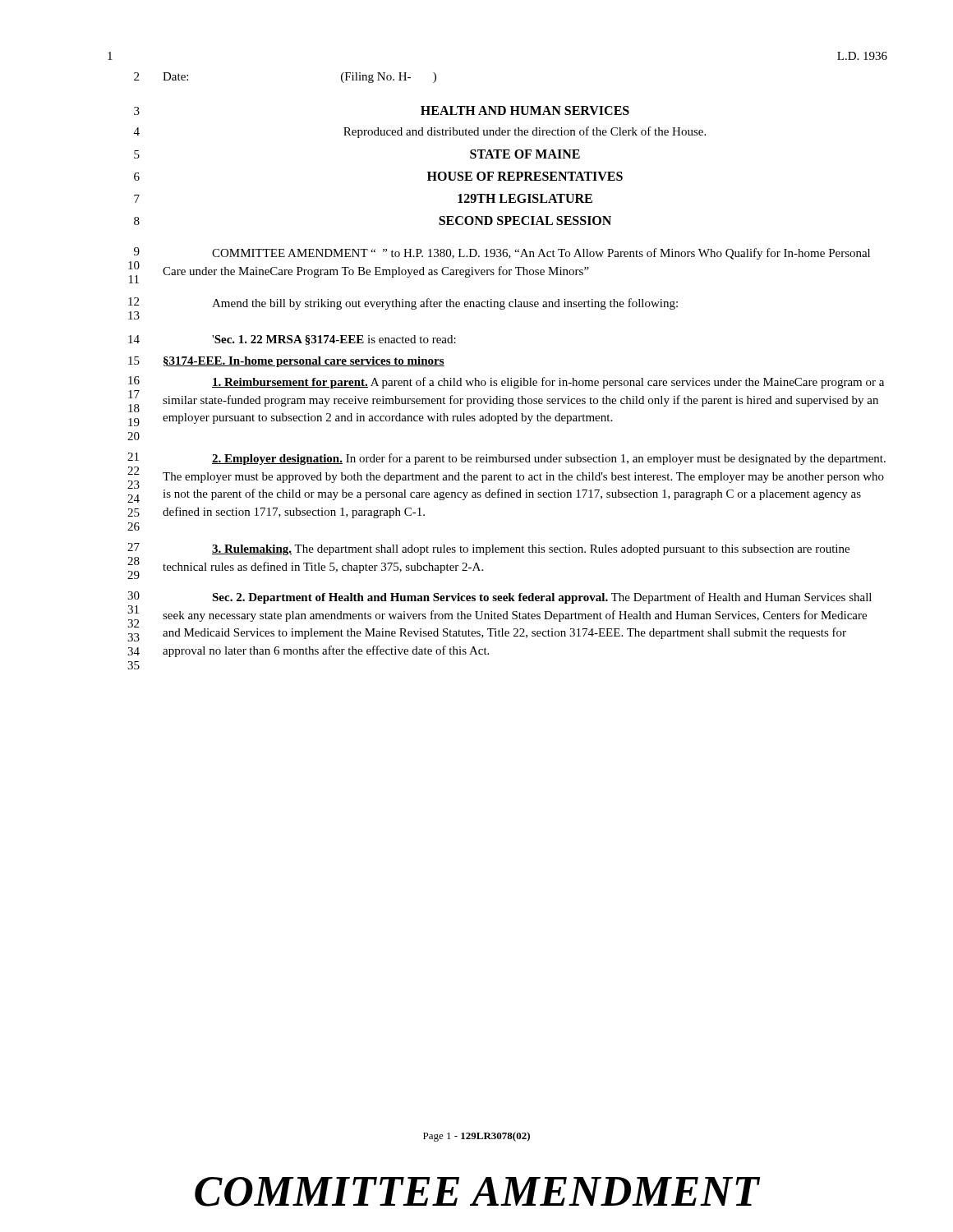The width and height of the screenshot is (953, 1232).
Task: Click on the block starting "6 HOUSE OF REPRESENTATIVES"
Action: (x=497, y=176)
